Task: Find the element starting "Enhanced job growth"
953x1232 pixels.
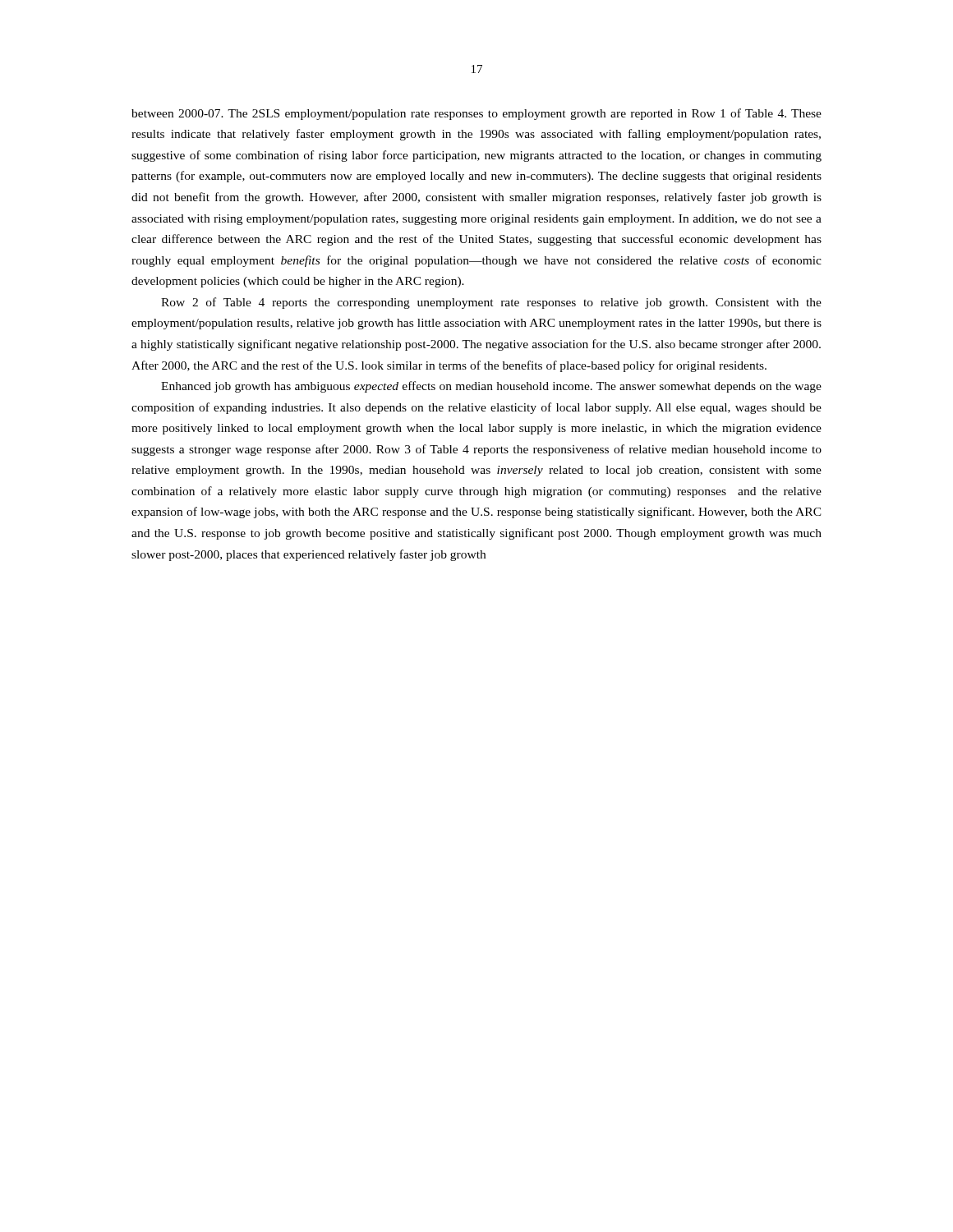Action: pyautogui.click(x=476, y=470)
